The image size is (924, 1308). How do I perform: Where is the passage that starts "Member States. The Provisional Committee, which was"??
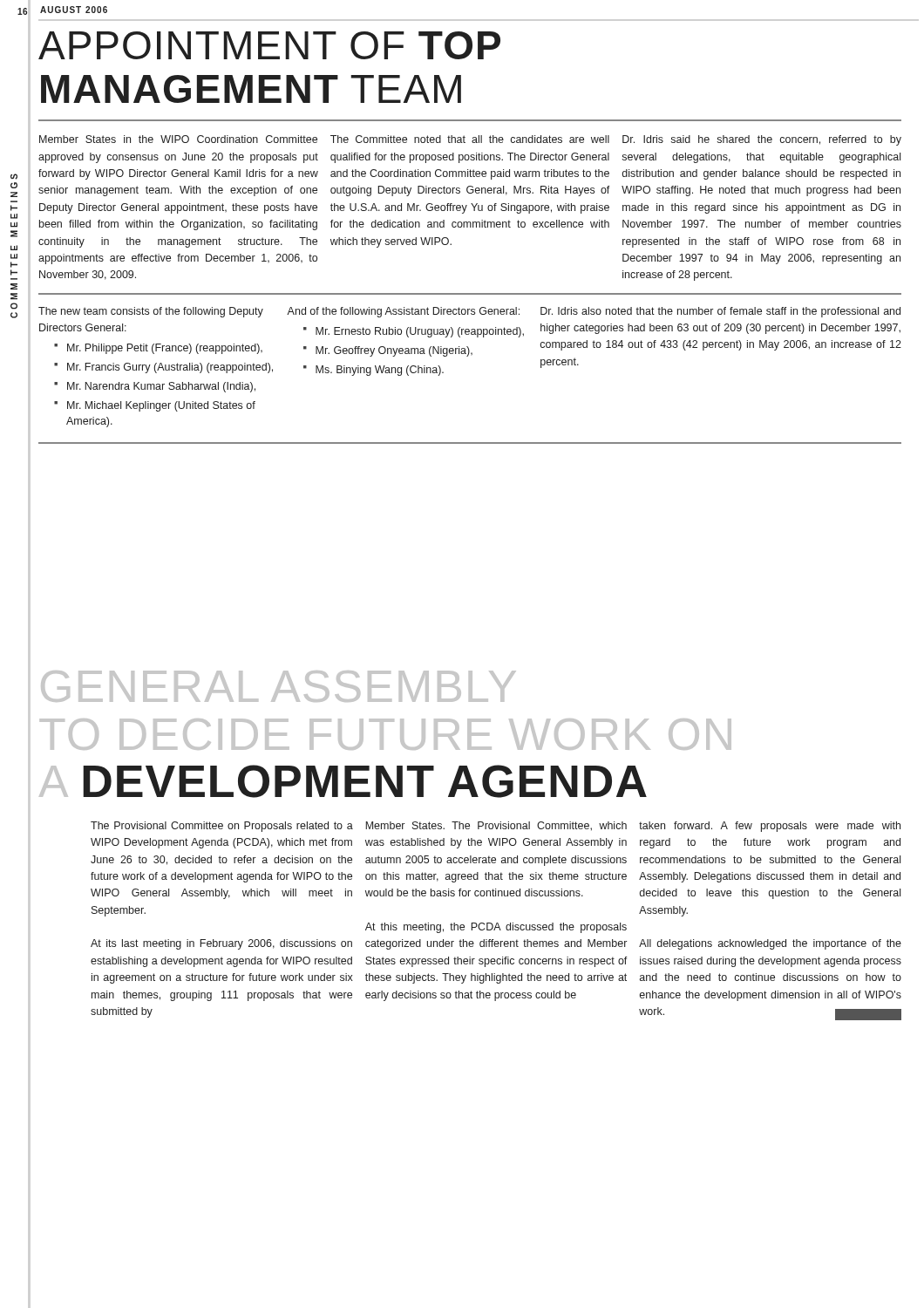(496, 859)
